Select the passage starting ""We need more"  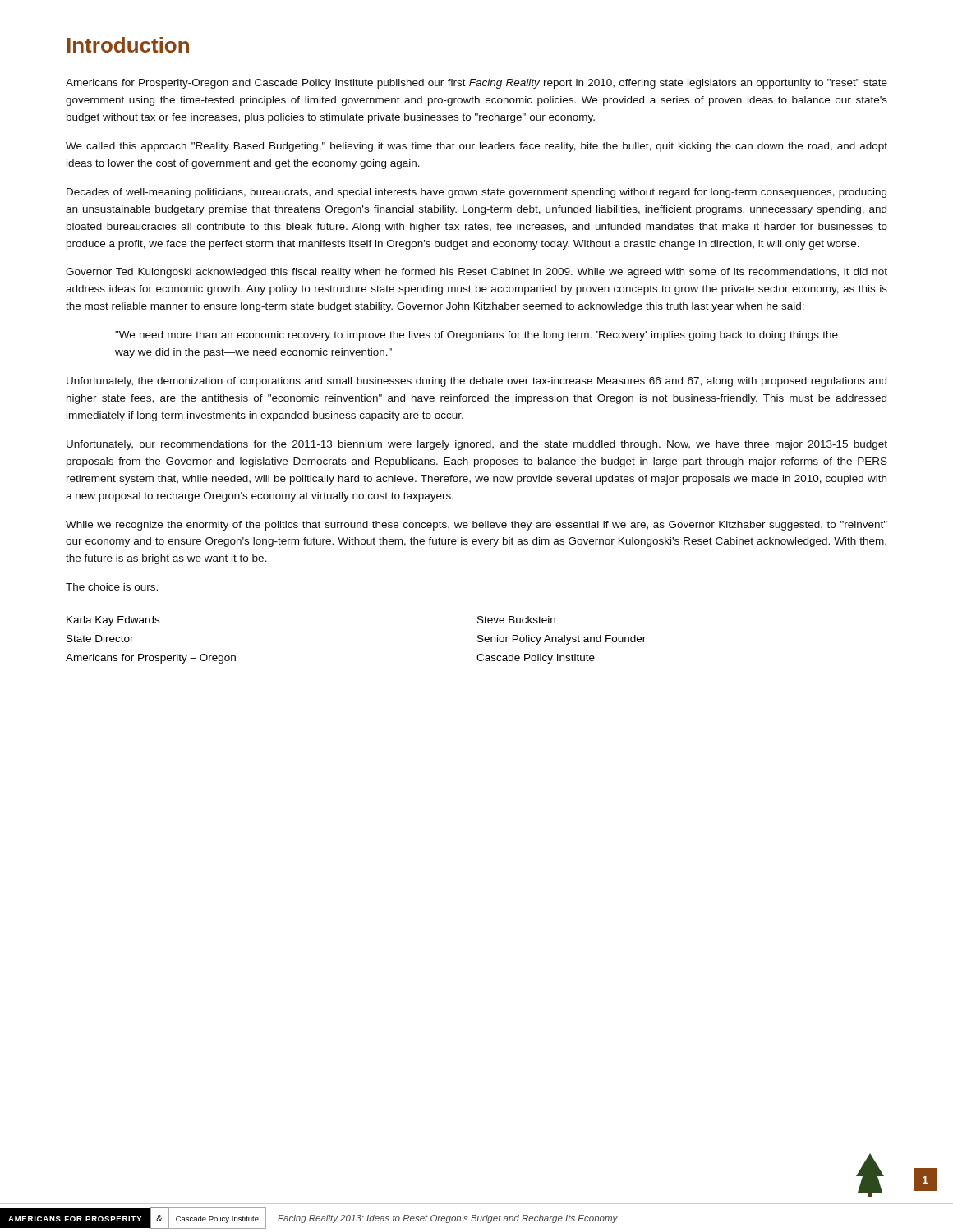tap(476, 343)
